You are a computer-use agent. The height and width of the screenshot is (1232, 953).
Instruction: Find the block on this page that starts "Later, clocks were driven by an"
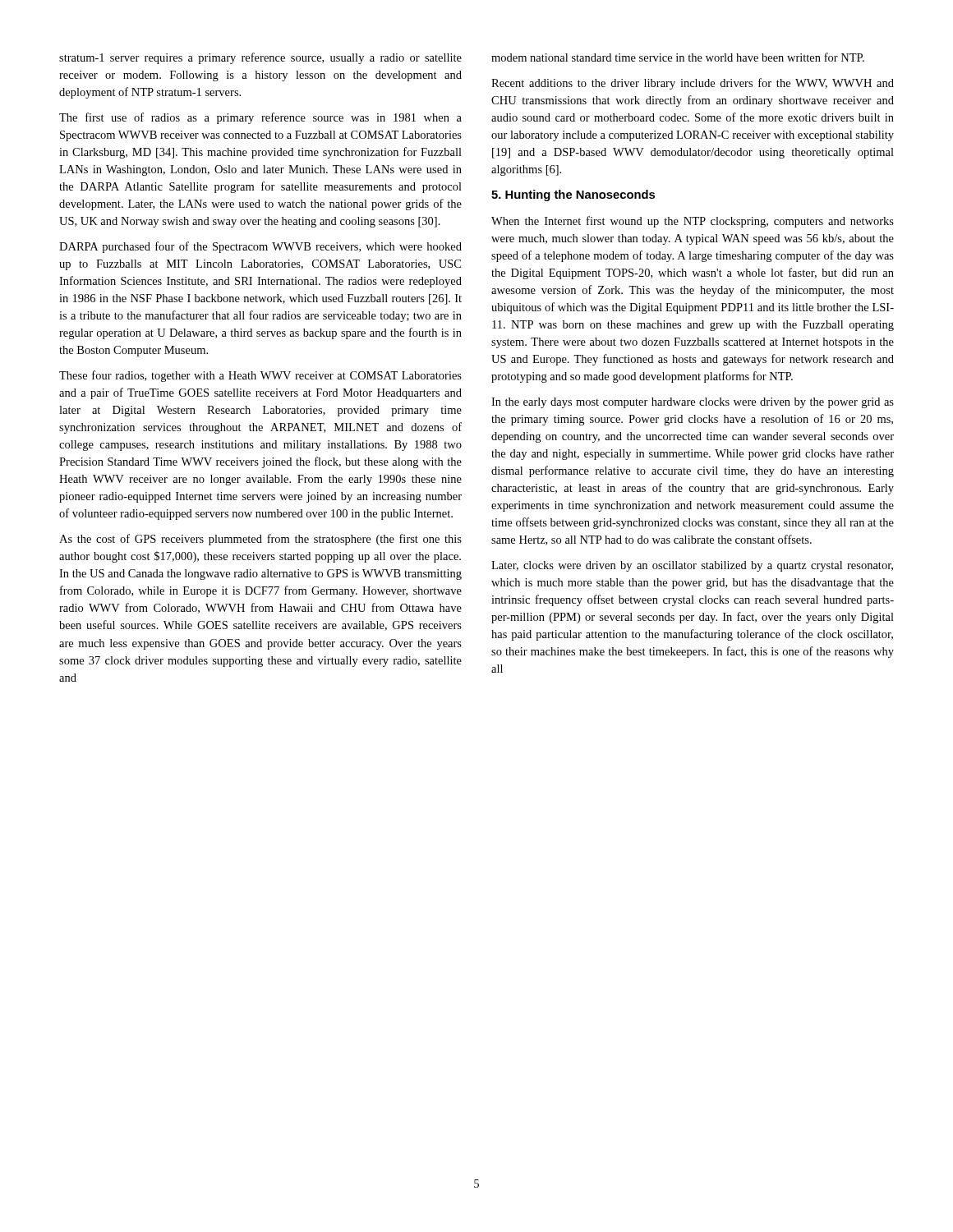point(693,617)
